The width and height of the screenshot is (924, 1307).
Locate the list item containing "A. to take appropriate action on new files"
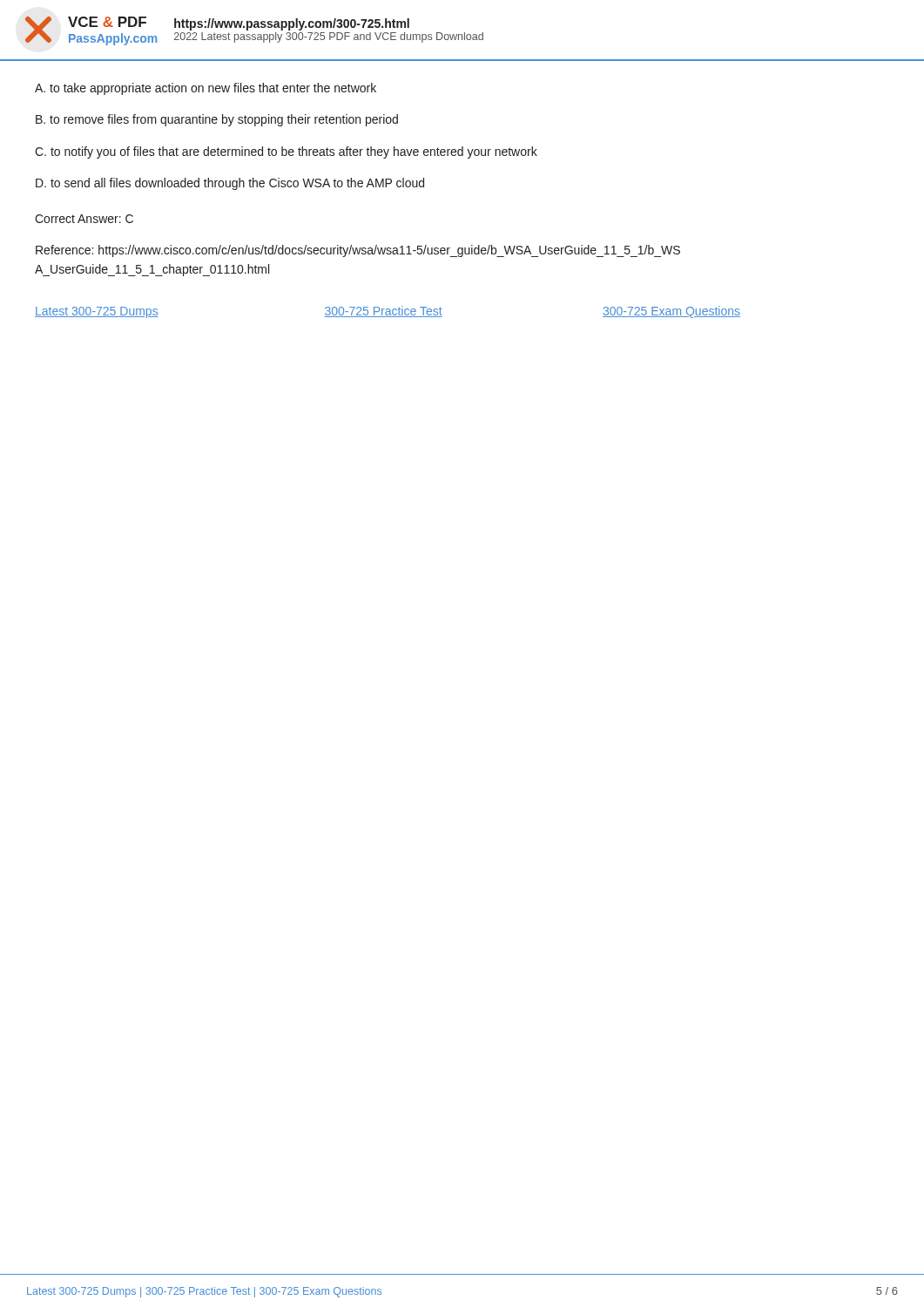pos(206,88)
